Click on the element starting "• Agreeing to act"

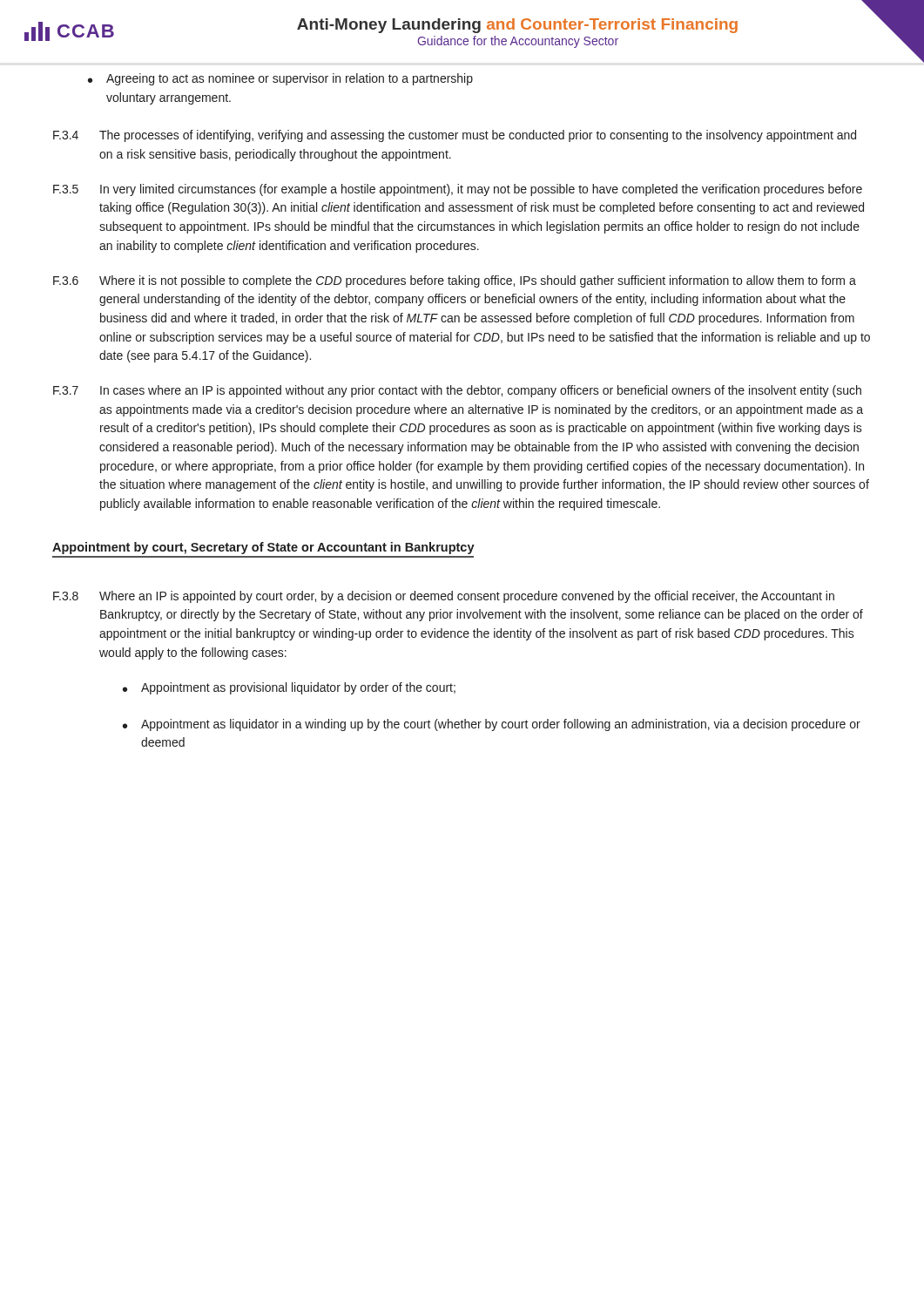click(x=479, y=89)
